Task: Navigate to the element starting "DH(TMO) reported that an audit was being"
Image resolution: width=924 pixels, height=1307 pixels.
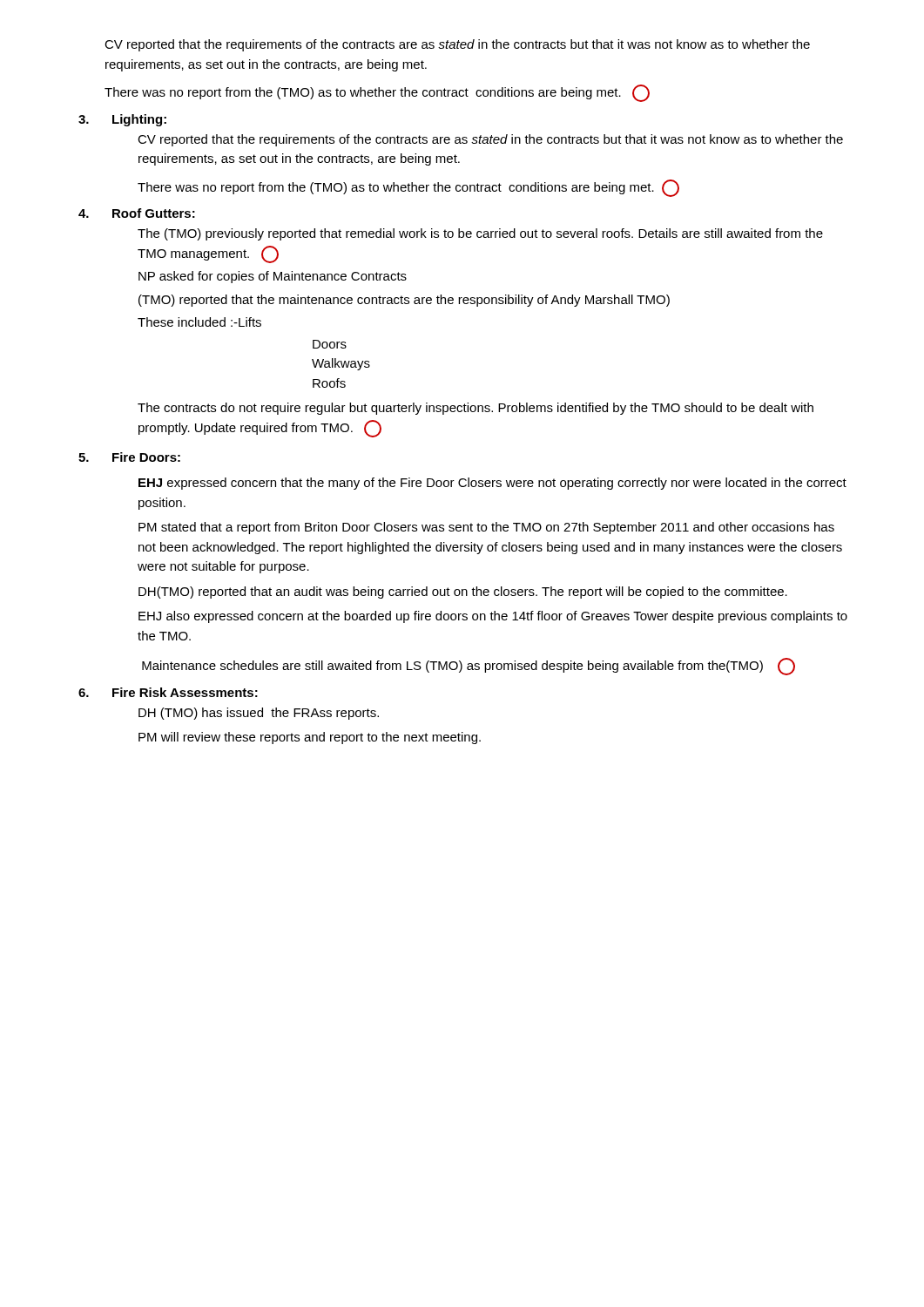Action: pyautogui.click(x=463, y=591)
